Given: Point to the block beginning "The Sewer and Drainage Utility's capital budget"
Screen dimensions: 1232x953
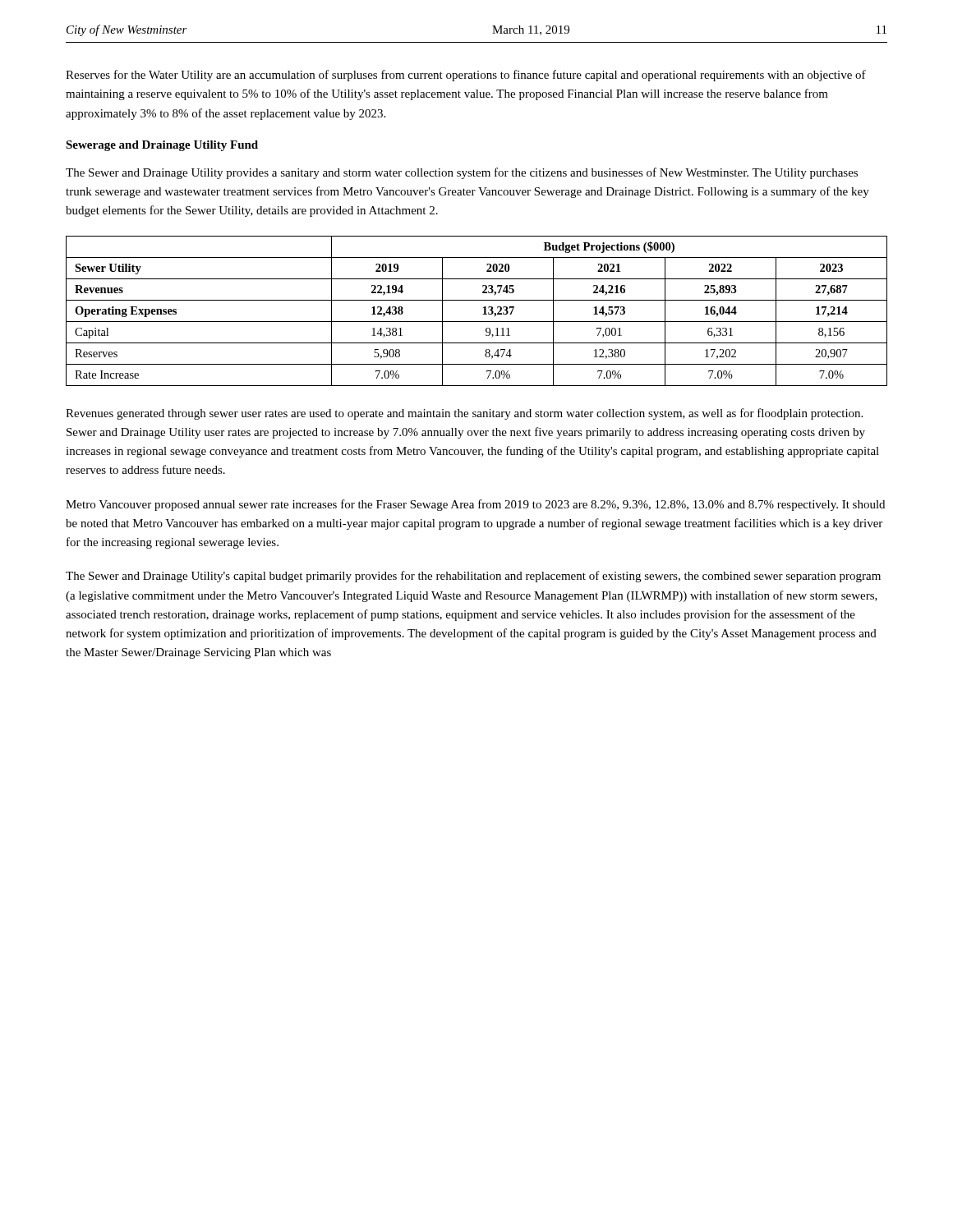Looking at the screenshot, I should pyautogui.click(x=473, y=614).
